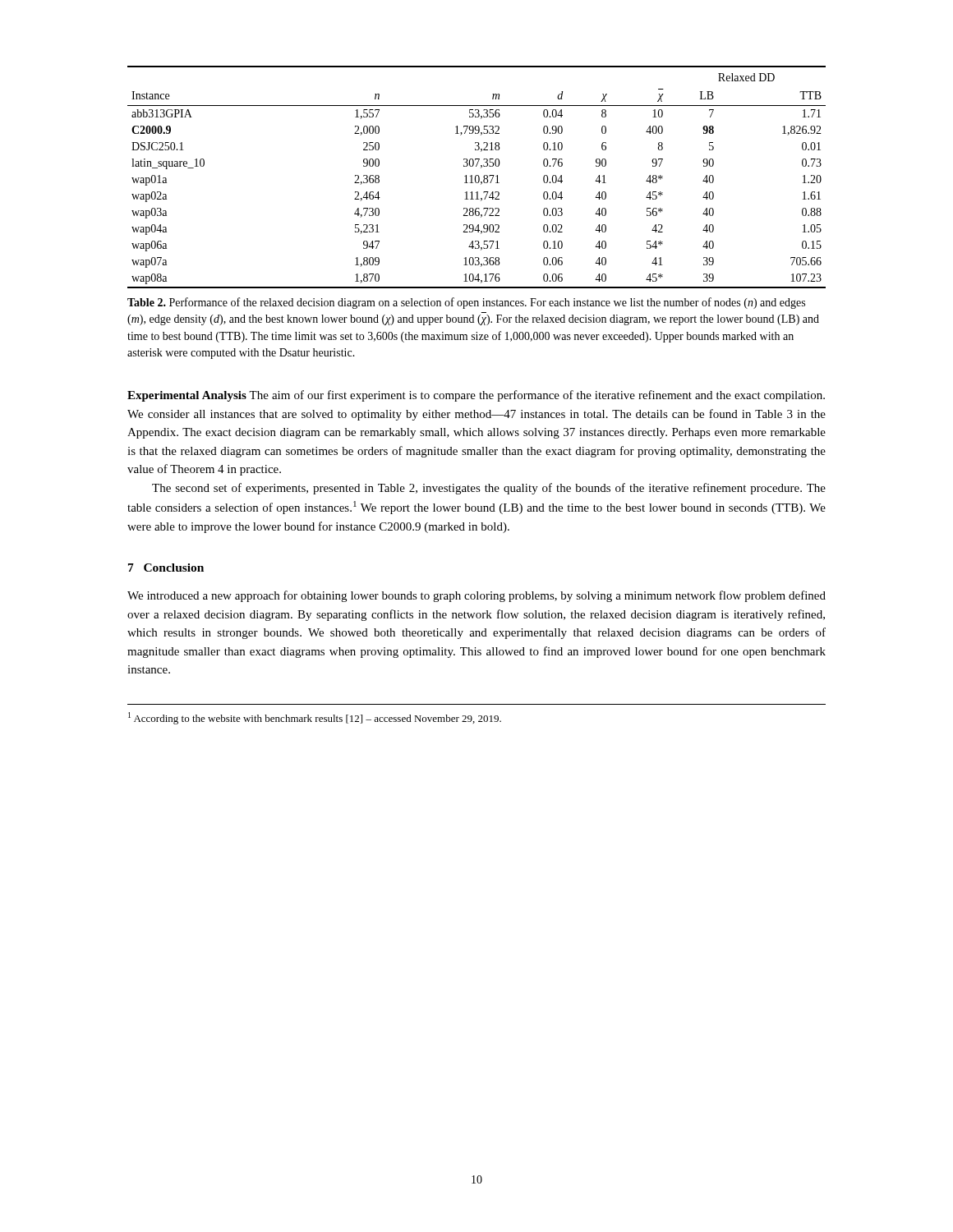Viewport: 953px width, 1232px height.
Task: Find the caption on this page that starts "Table 2. Performance of the relaxed"
Action: [x=473, y=328]
